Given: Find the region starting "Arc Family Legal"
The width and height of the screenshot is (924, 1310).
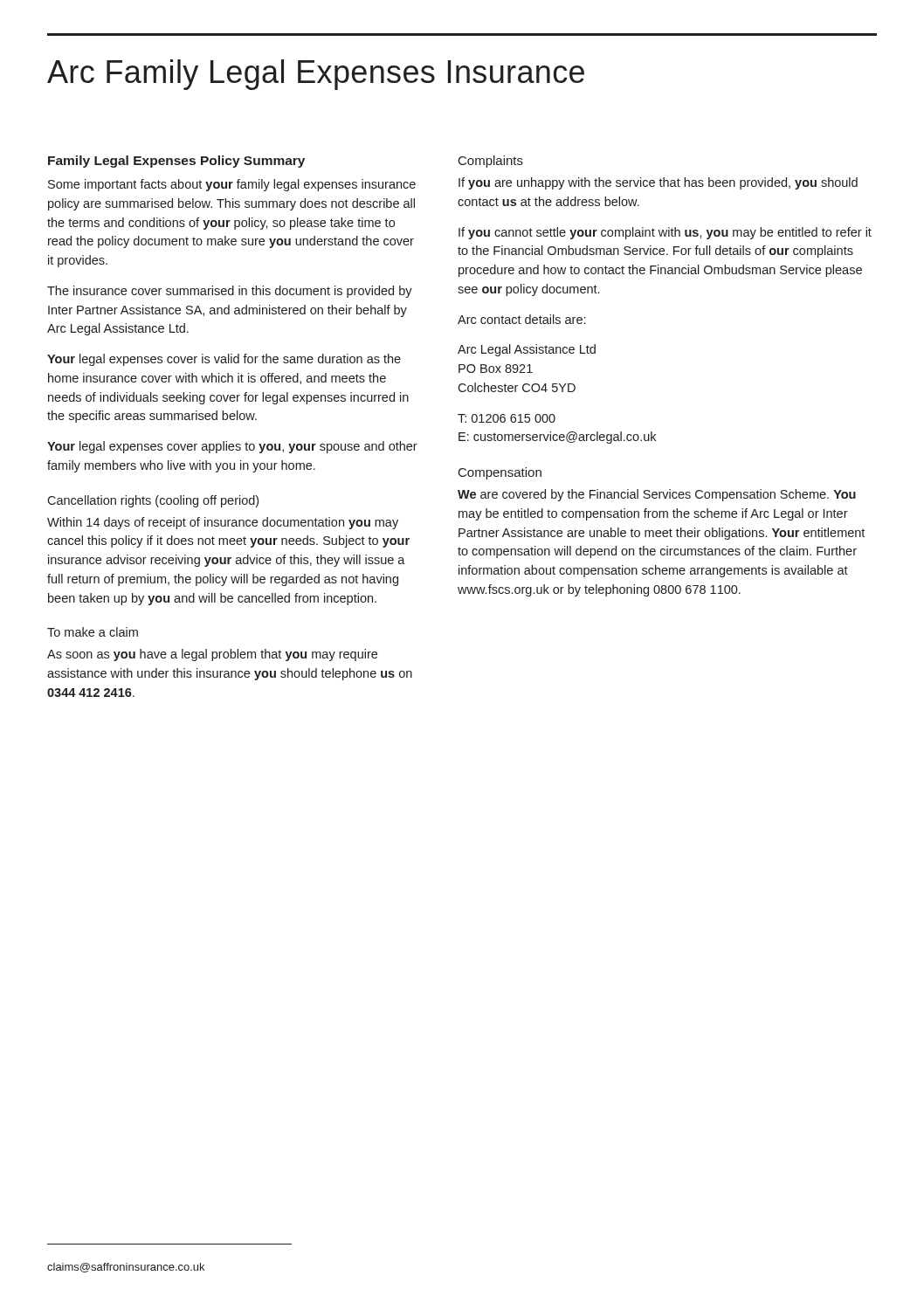Looking at the screenshot, I should (462, 68).
